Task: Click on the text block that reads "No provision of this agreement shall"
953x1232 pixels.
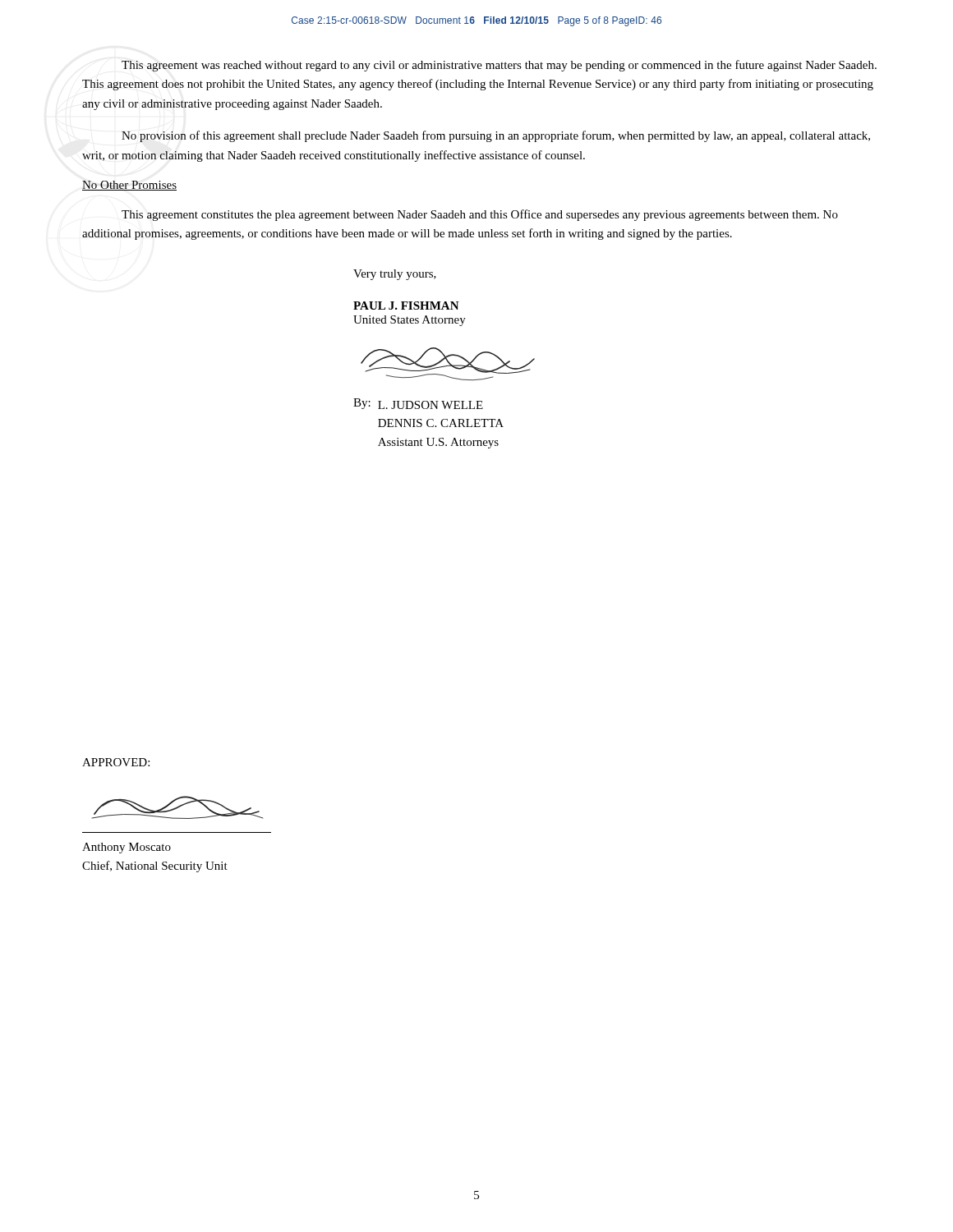Action: (x=476, y=145)
